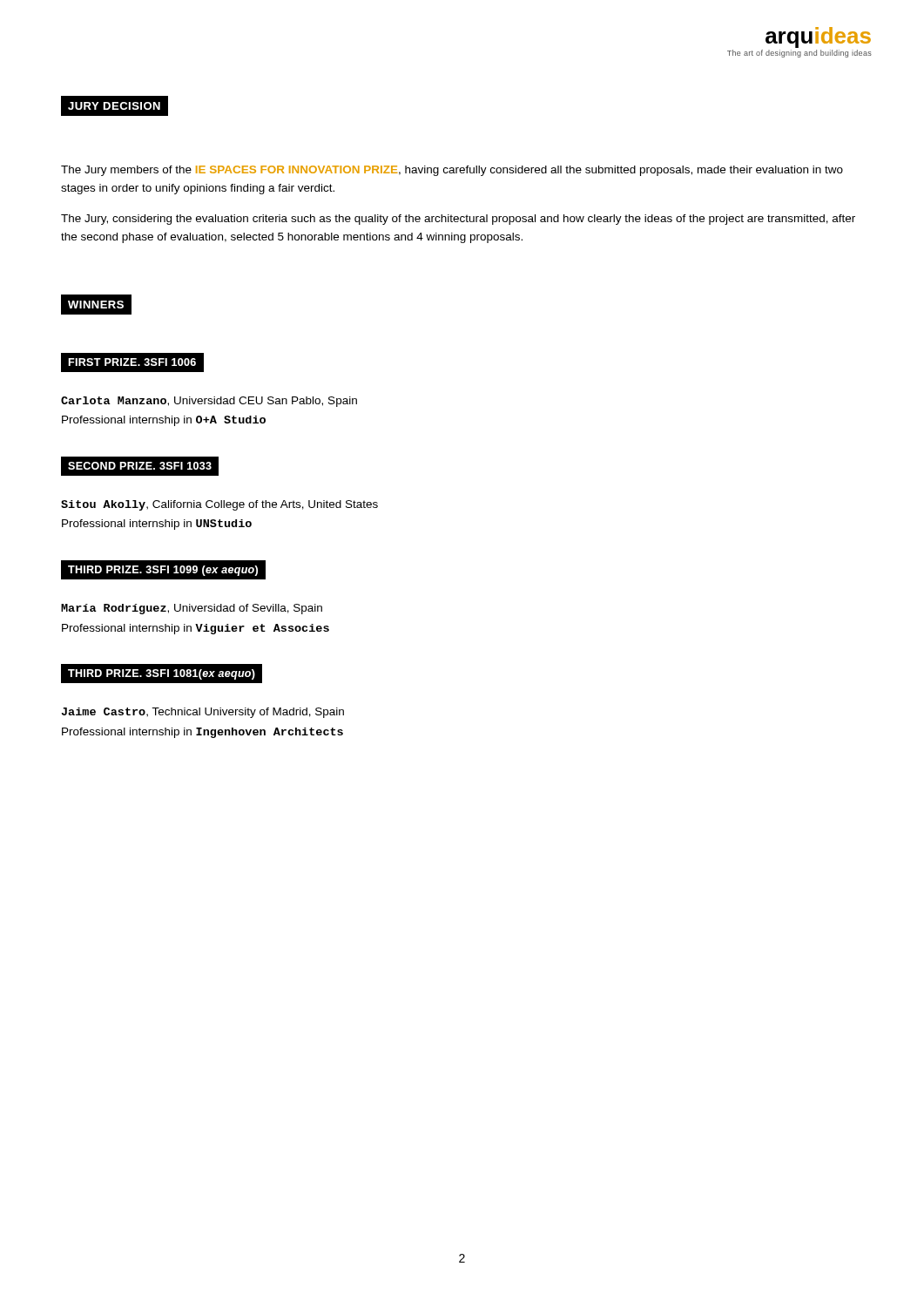
Task: Point to the text starting "SECOND PRIZE. 3SFI 1033"
Action: tap(140, 466)
